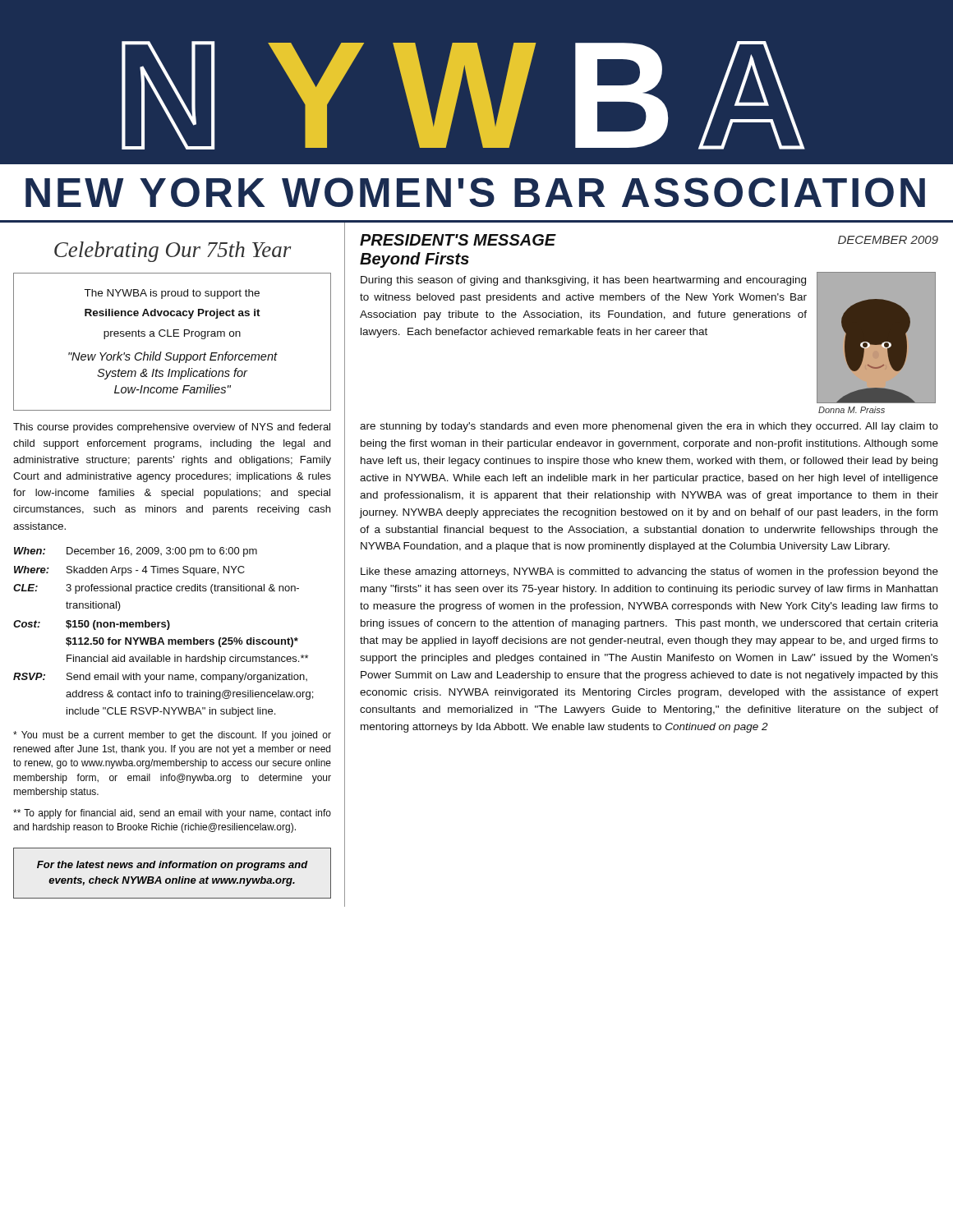The width and height of the screenshot is (953, 1232).
Task: Find the text block starting "For the latest news and information on programs"
Action: click(x=172, y=873)
